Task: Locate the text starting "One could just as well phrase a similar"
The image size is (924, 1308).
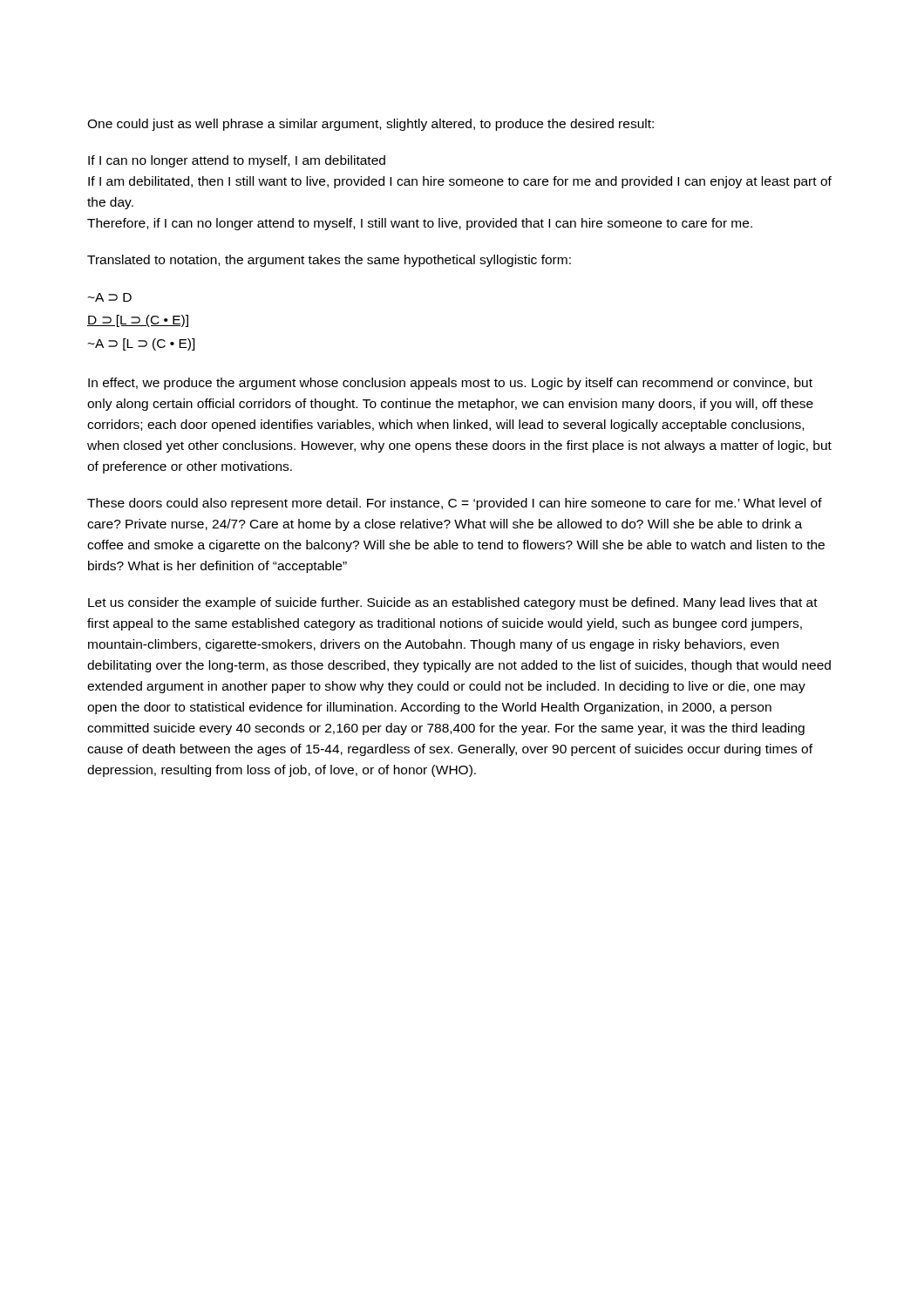Action: click(371, 123)
